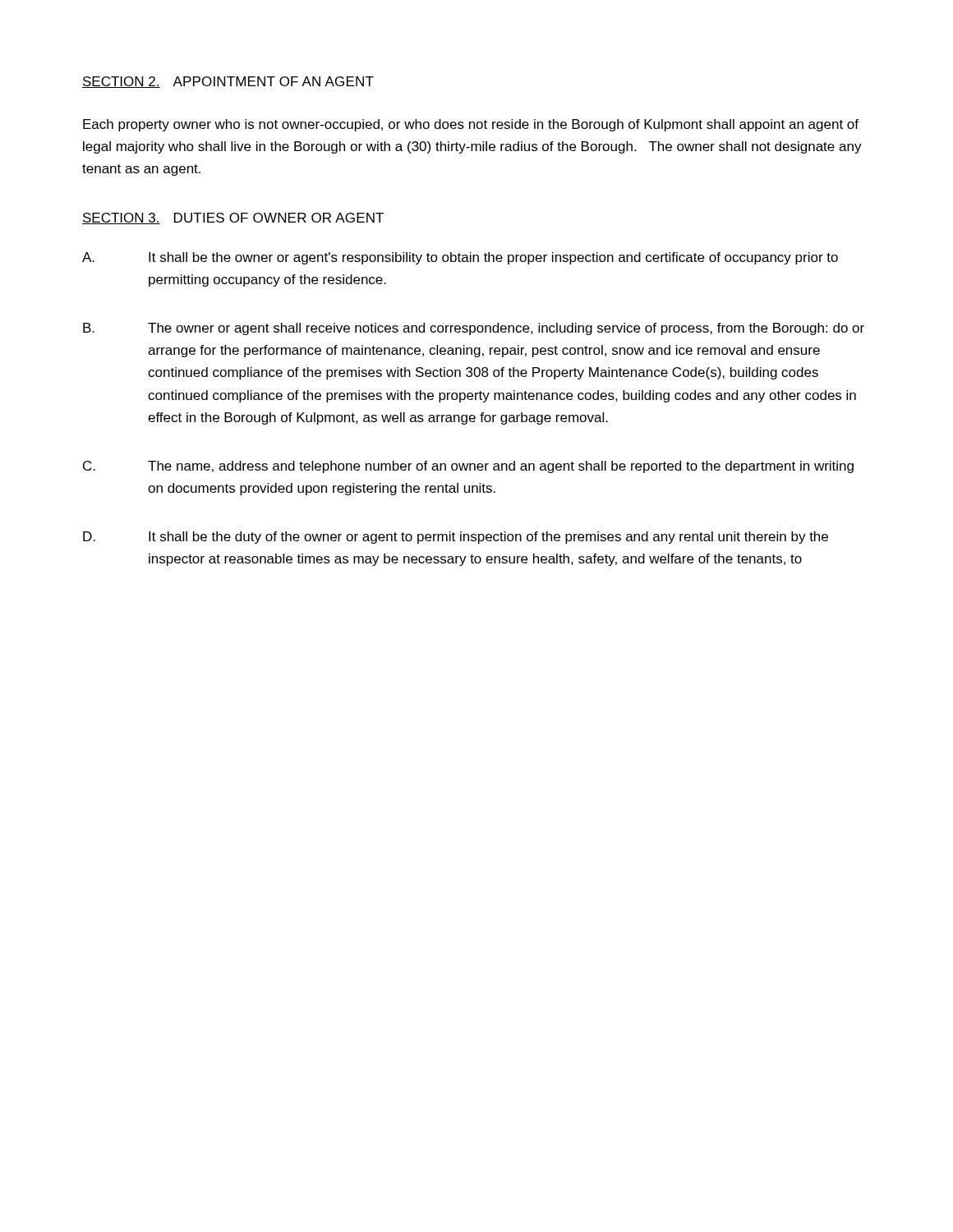Click the passage that begins "Each property owner"
The image size is (953, 1232).
pyautogui.click(x=472, y=147)
